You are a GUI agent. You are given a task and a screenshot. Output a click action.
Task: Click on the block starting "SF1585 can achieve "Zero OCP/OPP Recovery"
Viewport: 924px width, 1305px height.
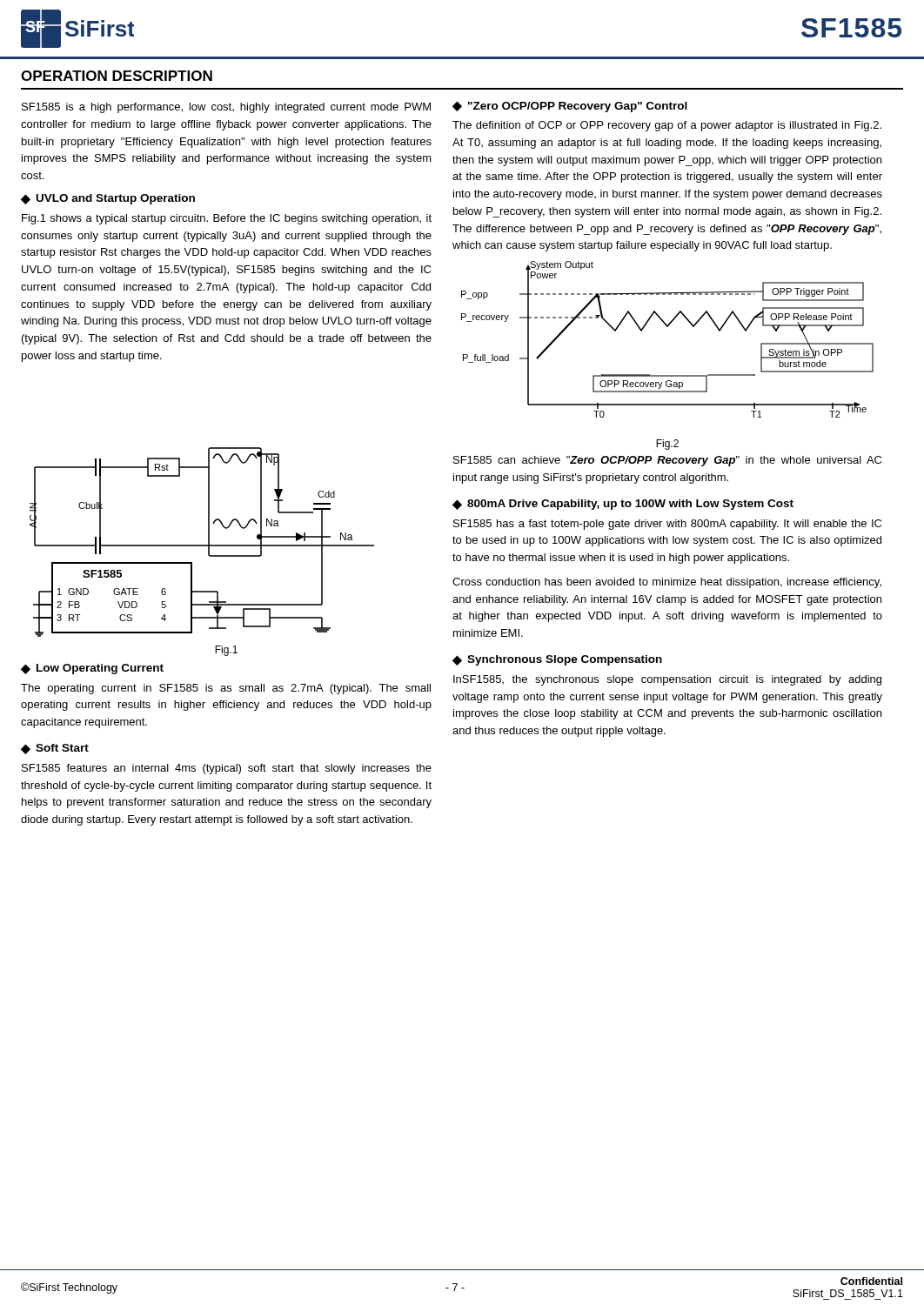click(x=667, y=468)
